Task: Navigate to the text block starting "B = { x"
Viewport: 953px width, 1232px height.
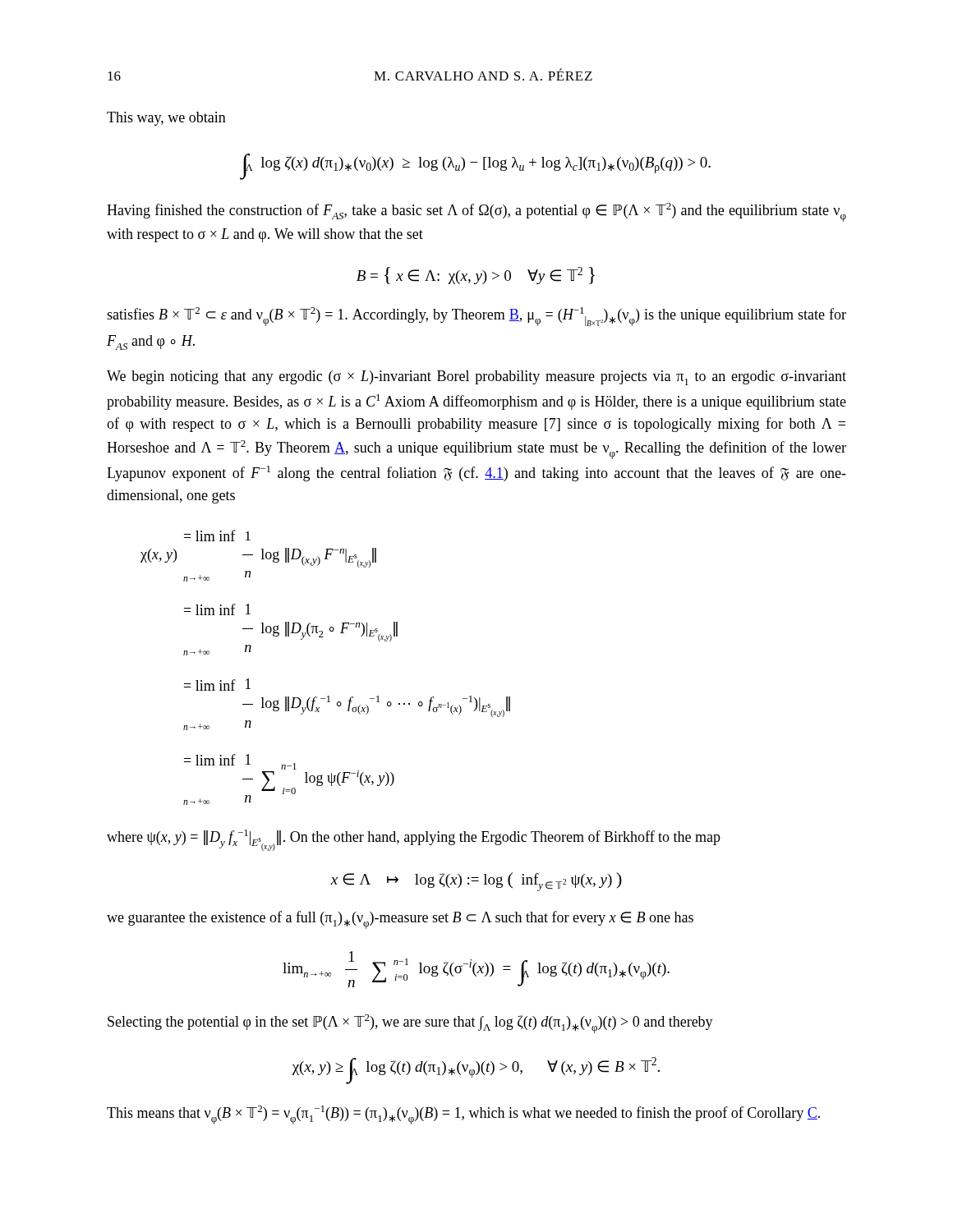Action: pos(476,274)
